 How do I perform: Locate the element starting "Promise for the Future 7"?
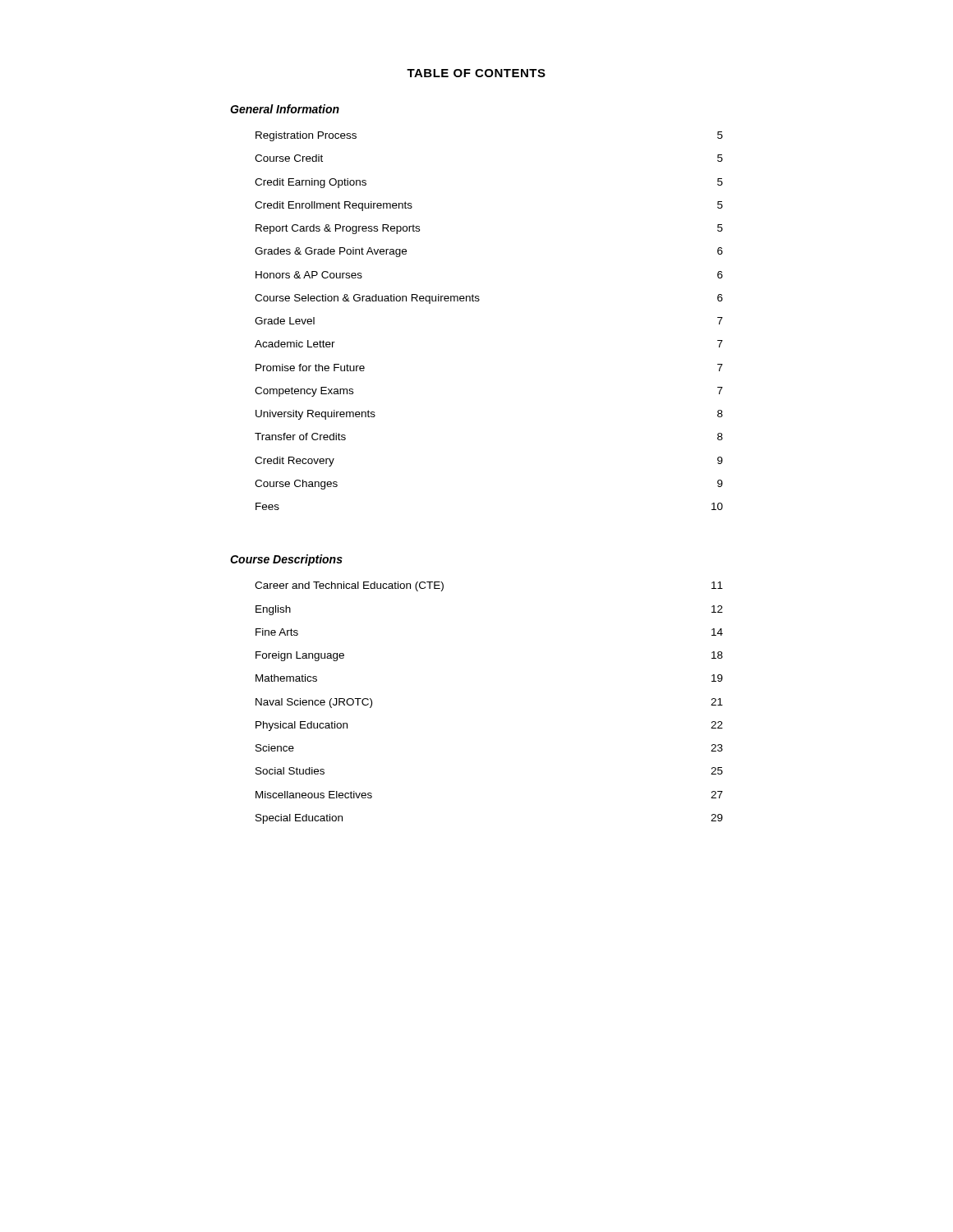(309, 368)
